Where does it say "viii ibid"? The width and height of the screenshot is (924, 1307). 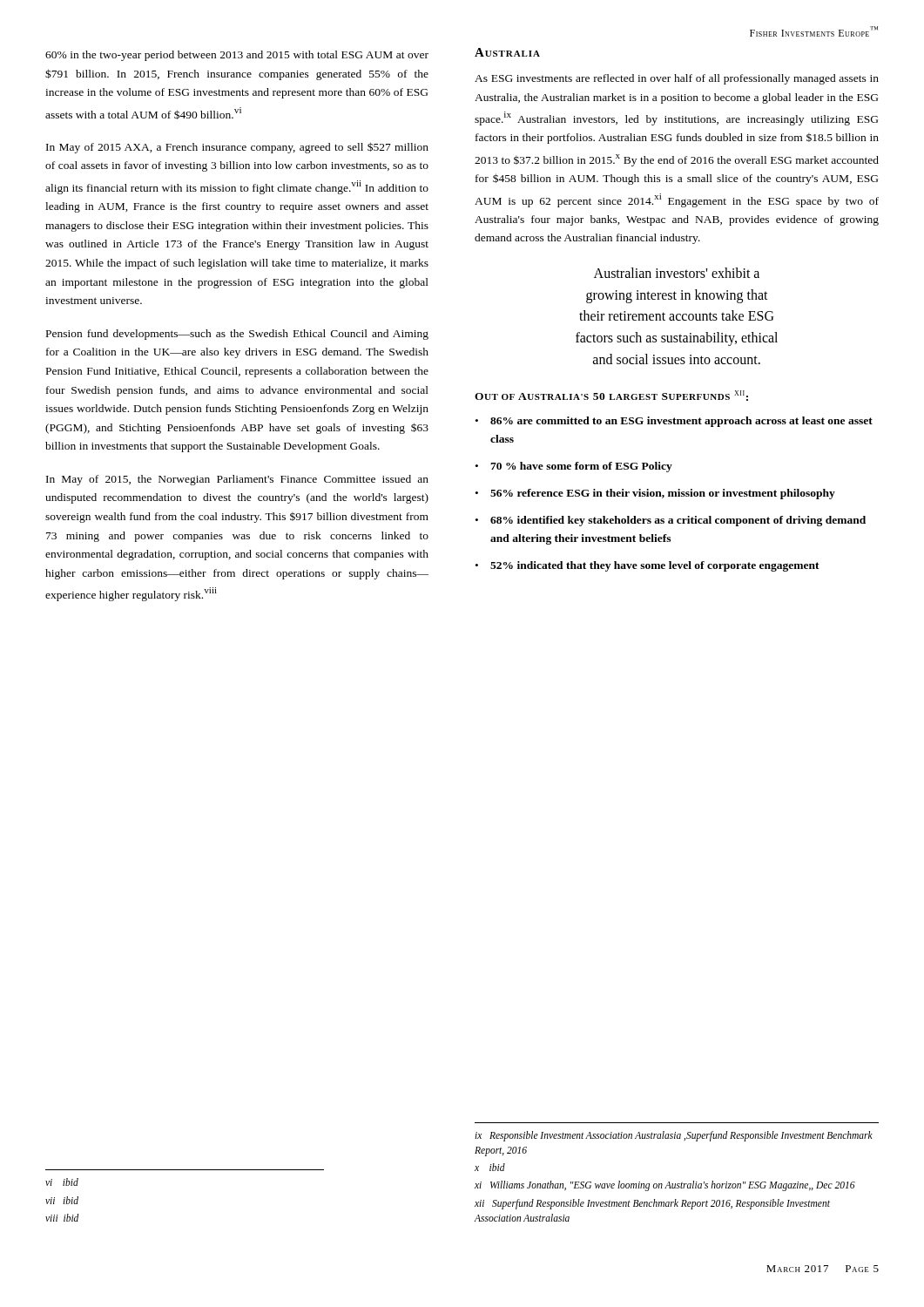click(62, 1218)
